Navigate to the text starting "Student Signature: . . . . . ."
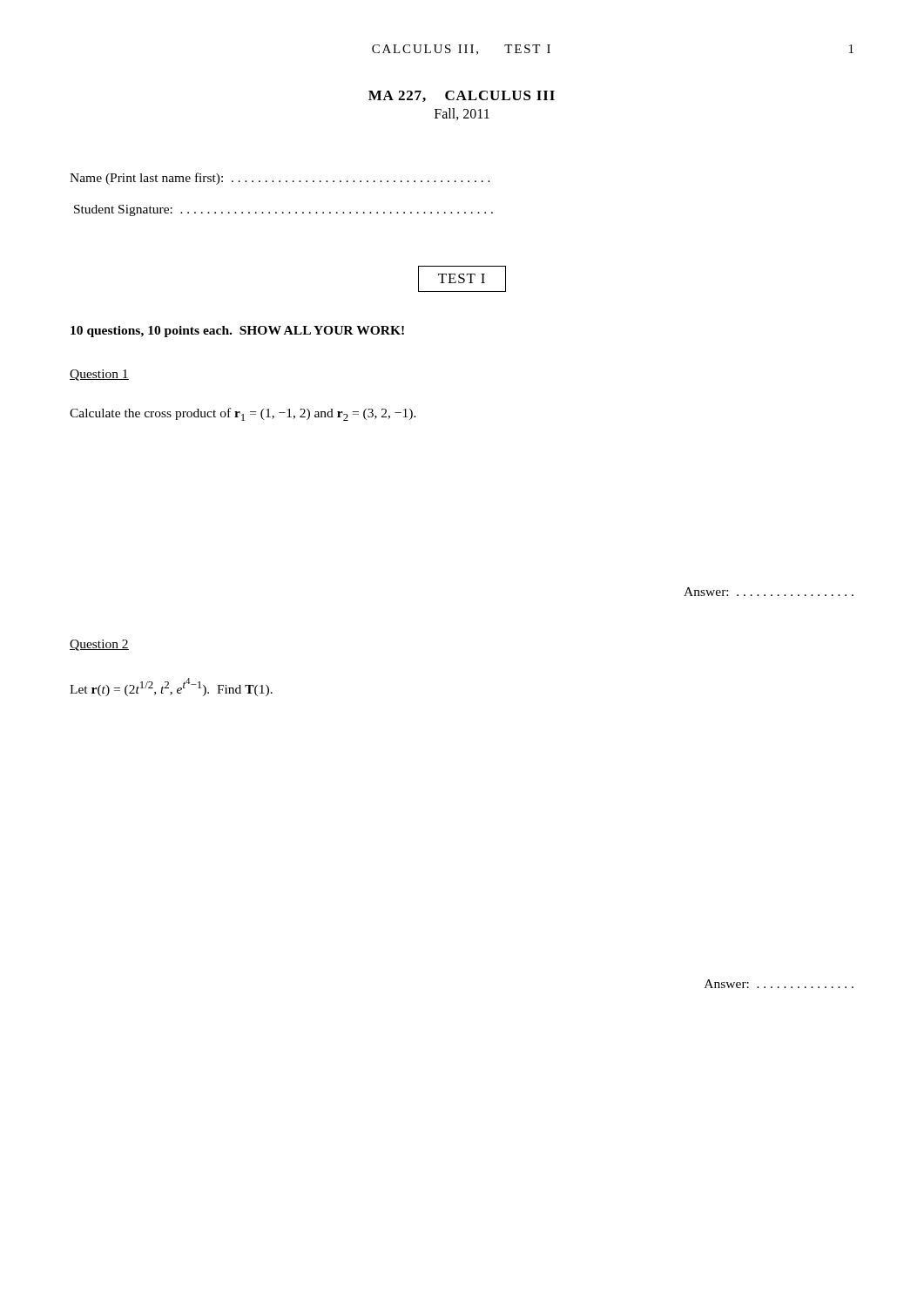 click(282, 209)
